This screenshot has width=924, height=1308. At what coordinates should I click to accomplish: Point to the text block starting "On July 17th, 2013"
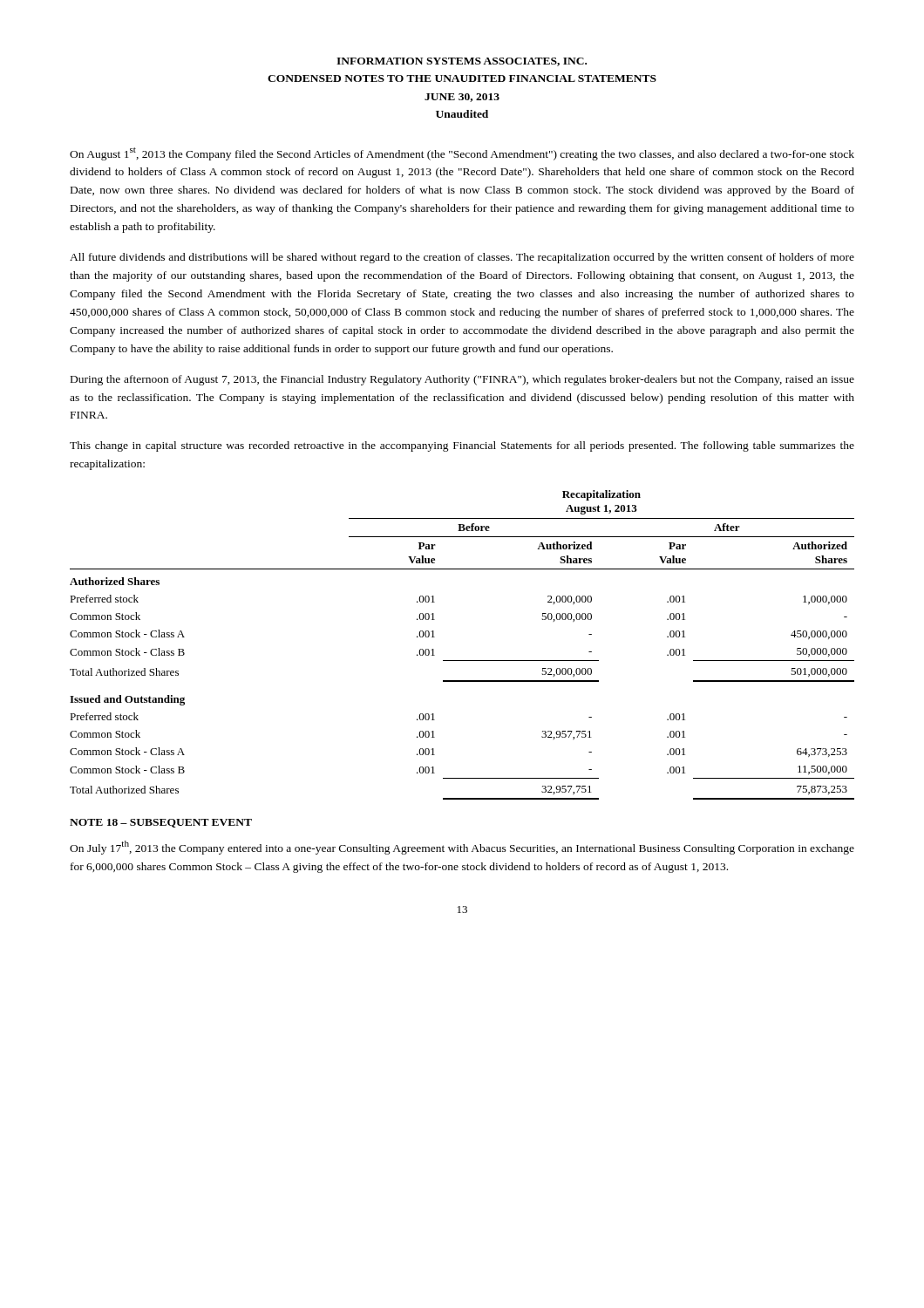point(462,855)
